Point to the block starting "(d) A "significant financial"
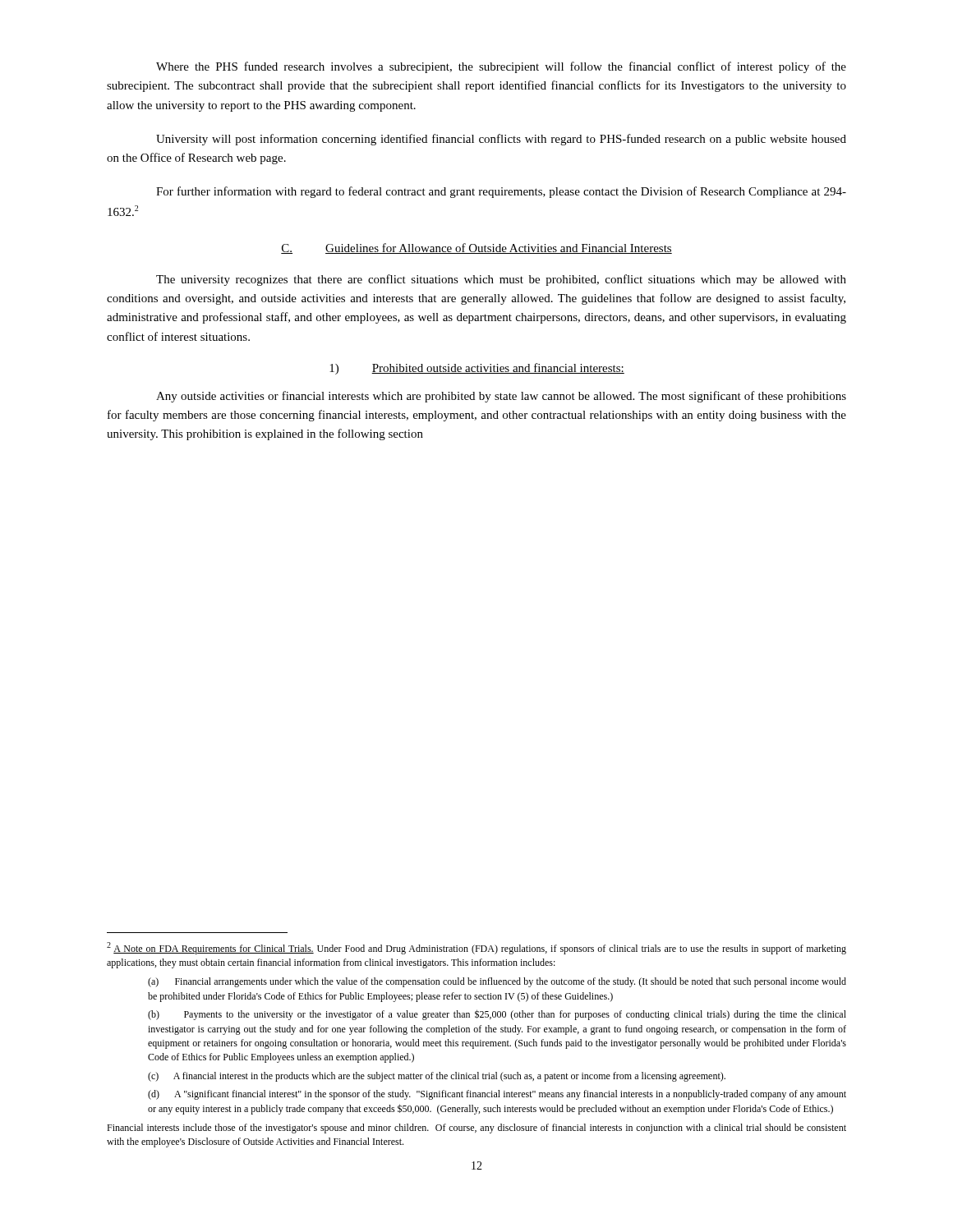This screenshot has width=953, height=1232. tap(497, 1101)
